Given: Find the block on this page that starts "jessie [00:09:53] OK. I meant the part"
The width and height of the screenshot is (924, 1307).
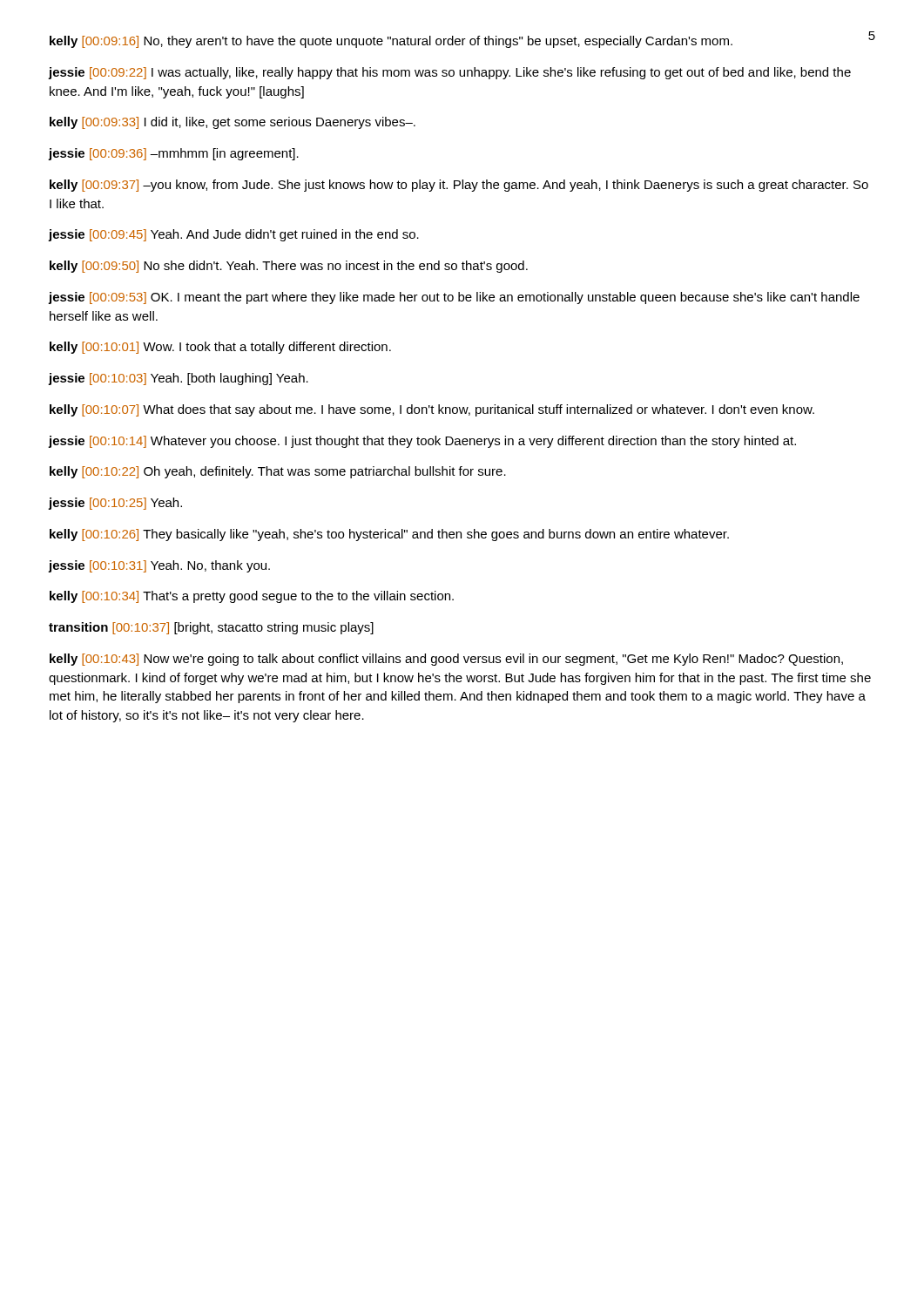Looking at the screenshot, I should pos(454,306).
